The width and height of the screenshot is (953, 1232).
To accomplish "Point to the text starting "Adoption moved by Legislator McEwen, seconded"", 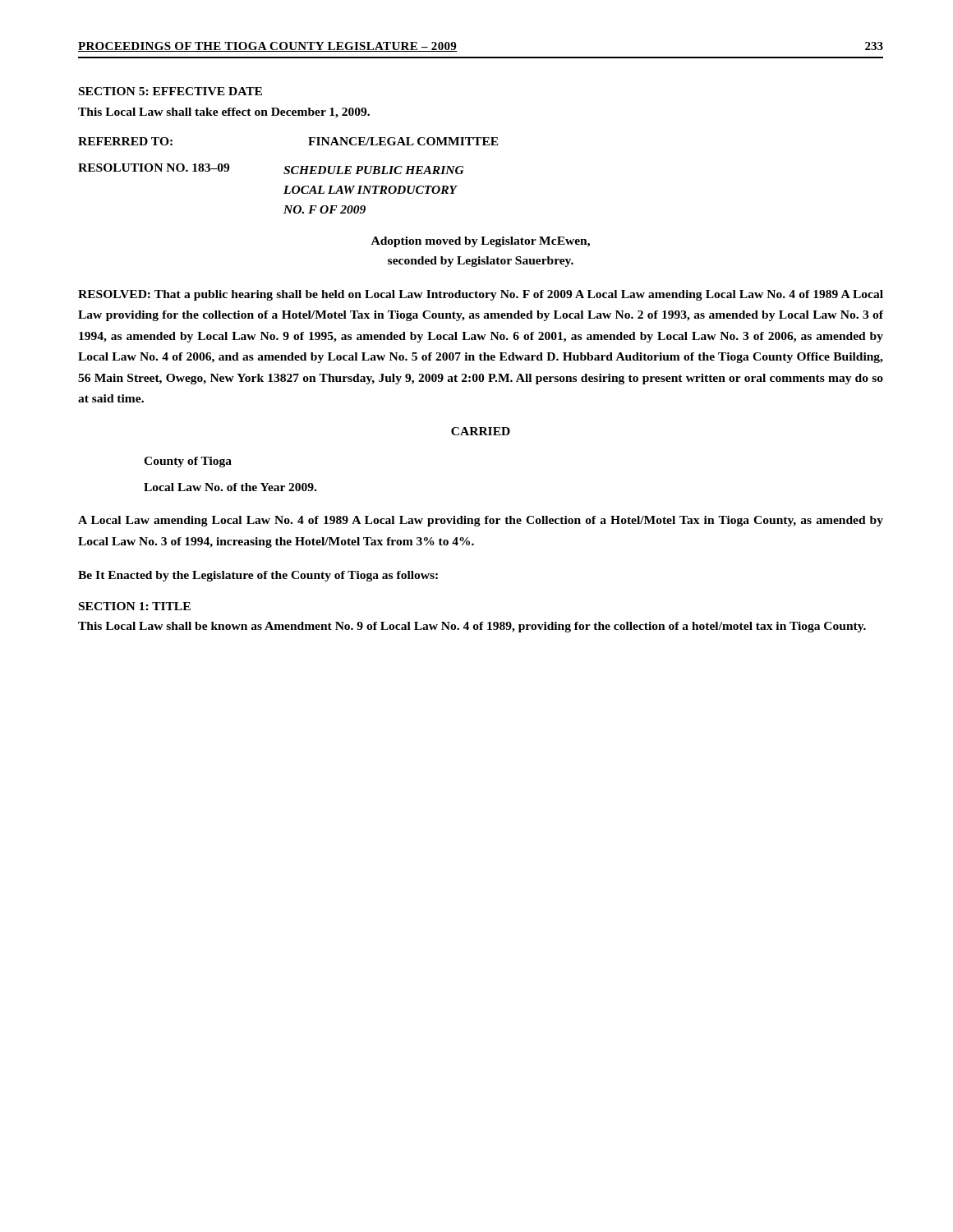I will (x=481, y=250).
